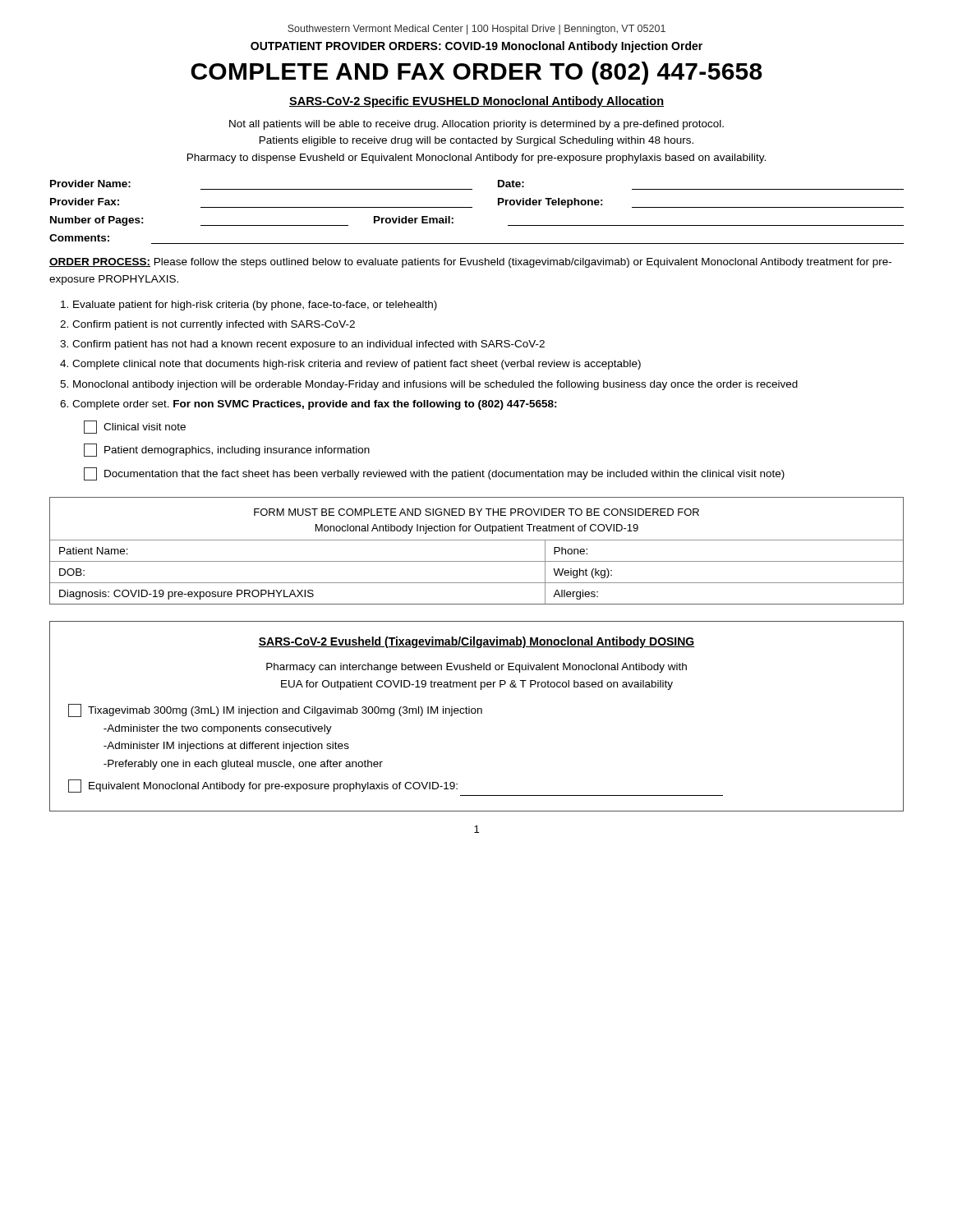Navigate to the region starting "Documentation that the fact sheet has"
Viewport: 953px width, 1232px height.
pos(494,474)
